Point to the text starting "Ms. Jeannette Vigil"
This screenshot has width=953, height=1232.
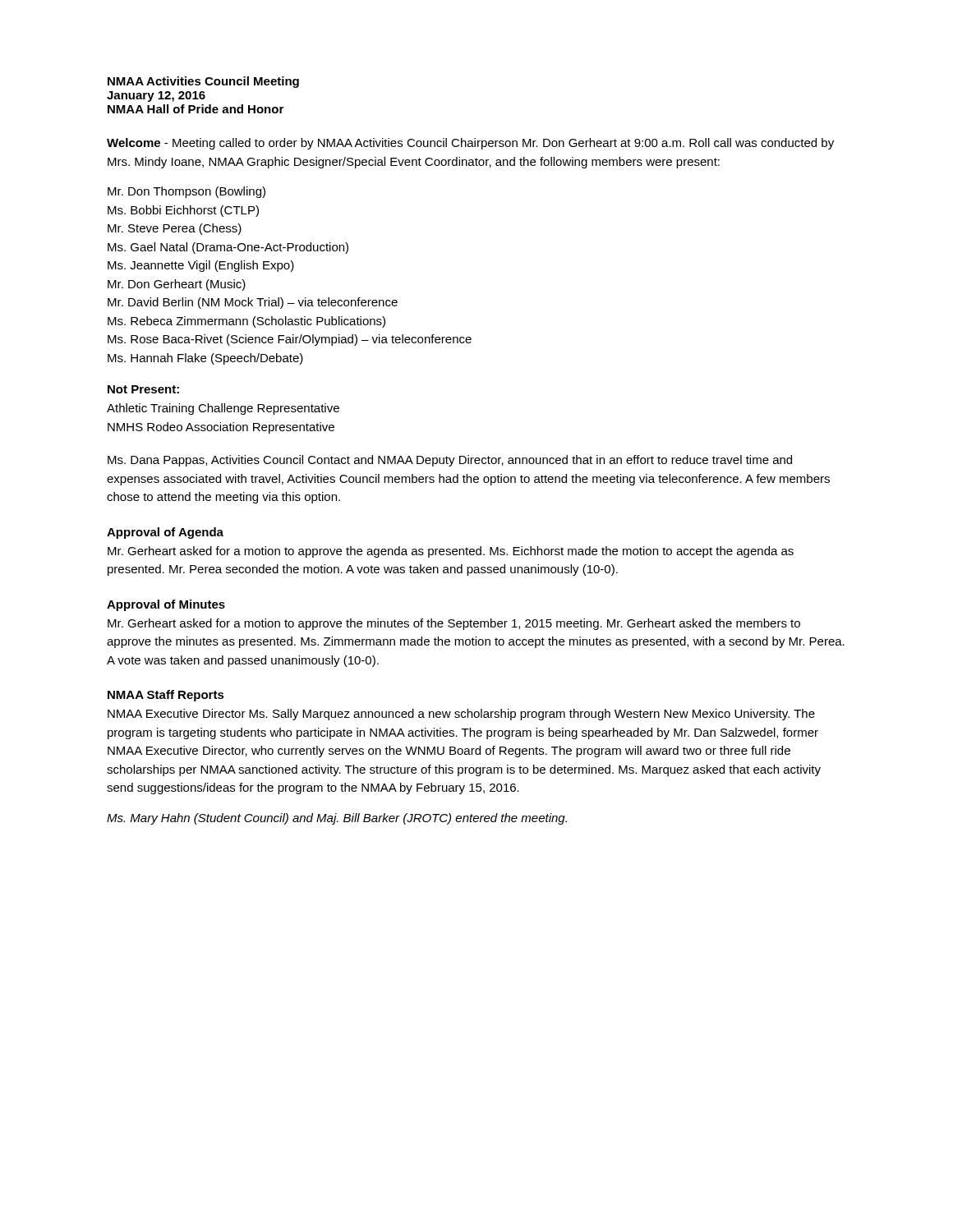point(201,265)
